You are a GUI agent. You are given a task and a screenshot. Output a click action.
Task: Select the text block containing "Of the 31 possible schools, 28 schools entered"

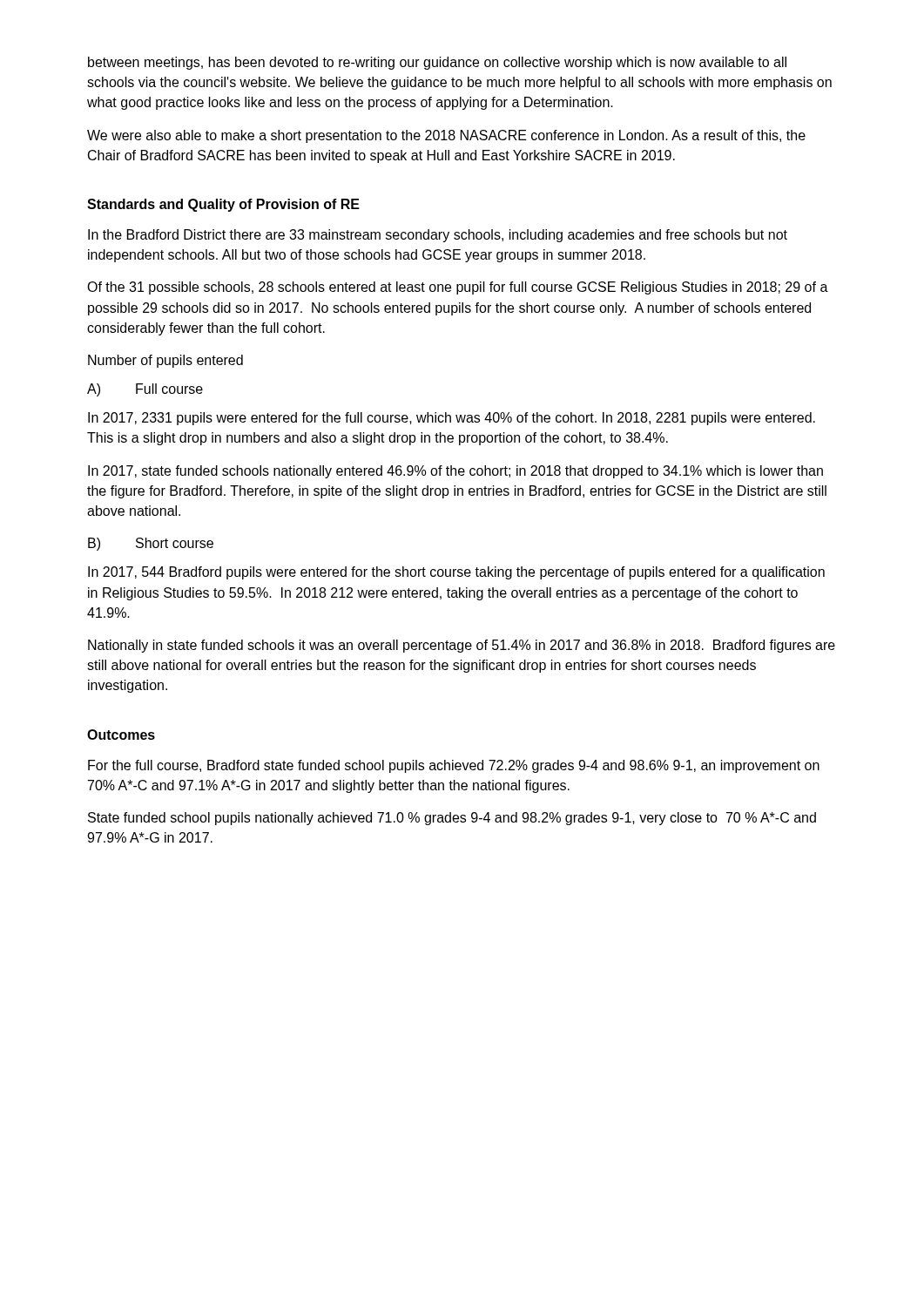457,308
